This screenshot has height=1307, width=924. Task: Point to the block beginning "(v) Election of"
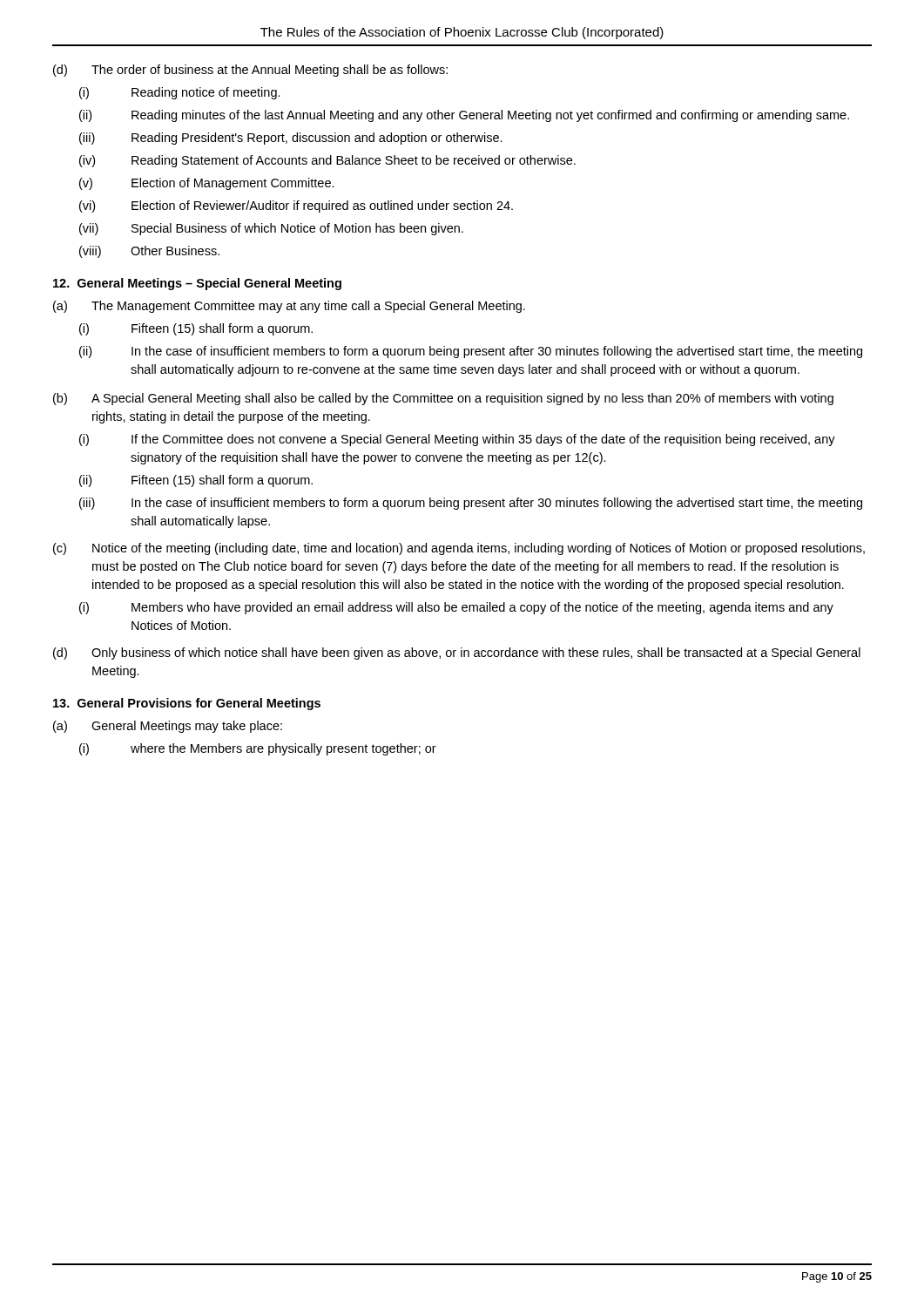207,184
